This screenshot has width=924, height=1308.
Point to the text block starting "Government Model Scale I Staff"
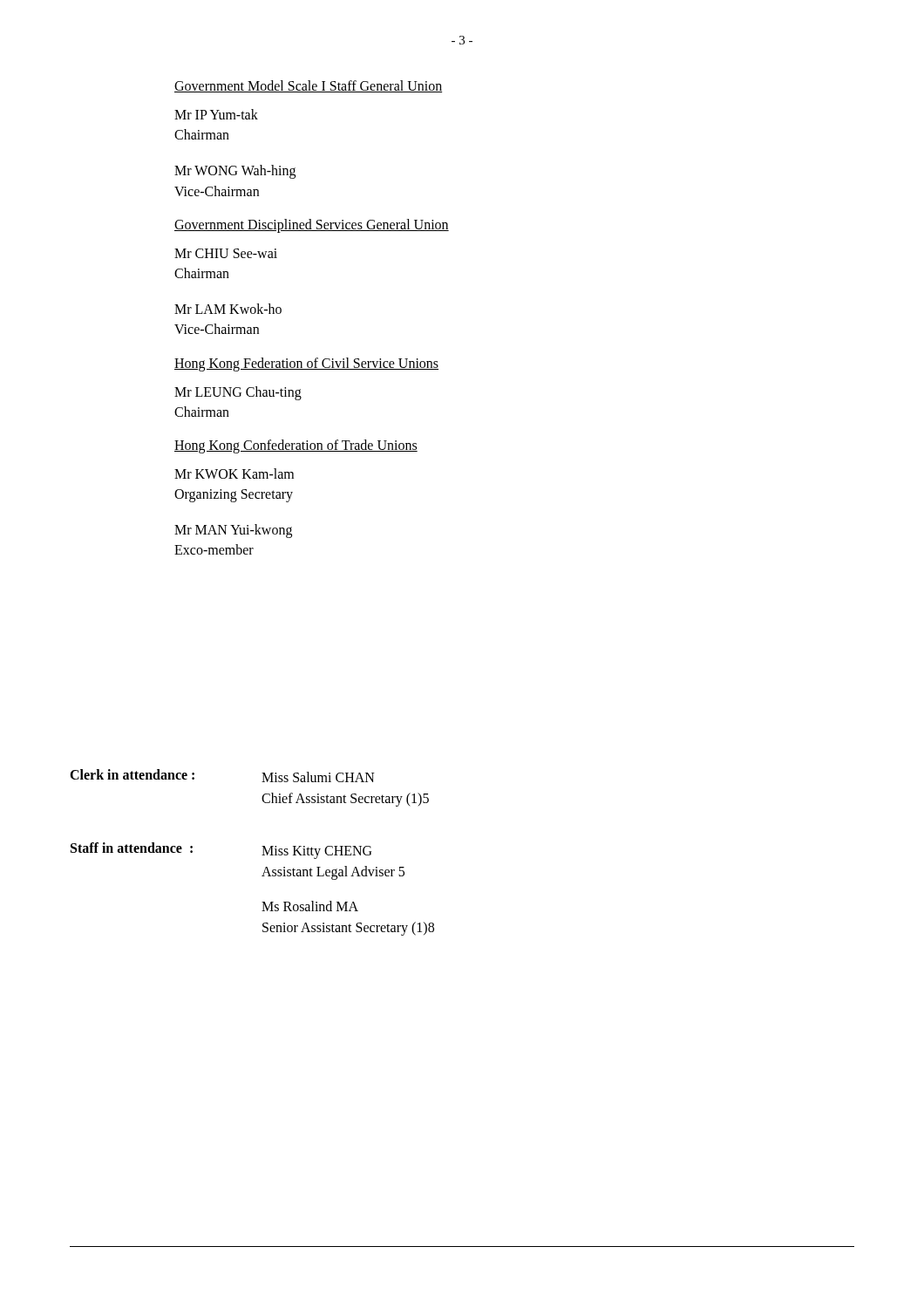(308, 86)
